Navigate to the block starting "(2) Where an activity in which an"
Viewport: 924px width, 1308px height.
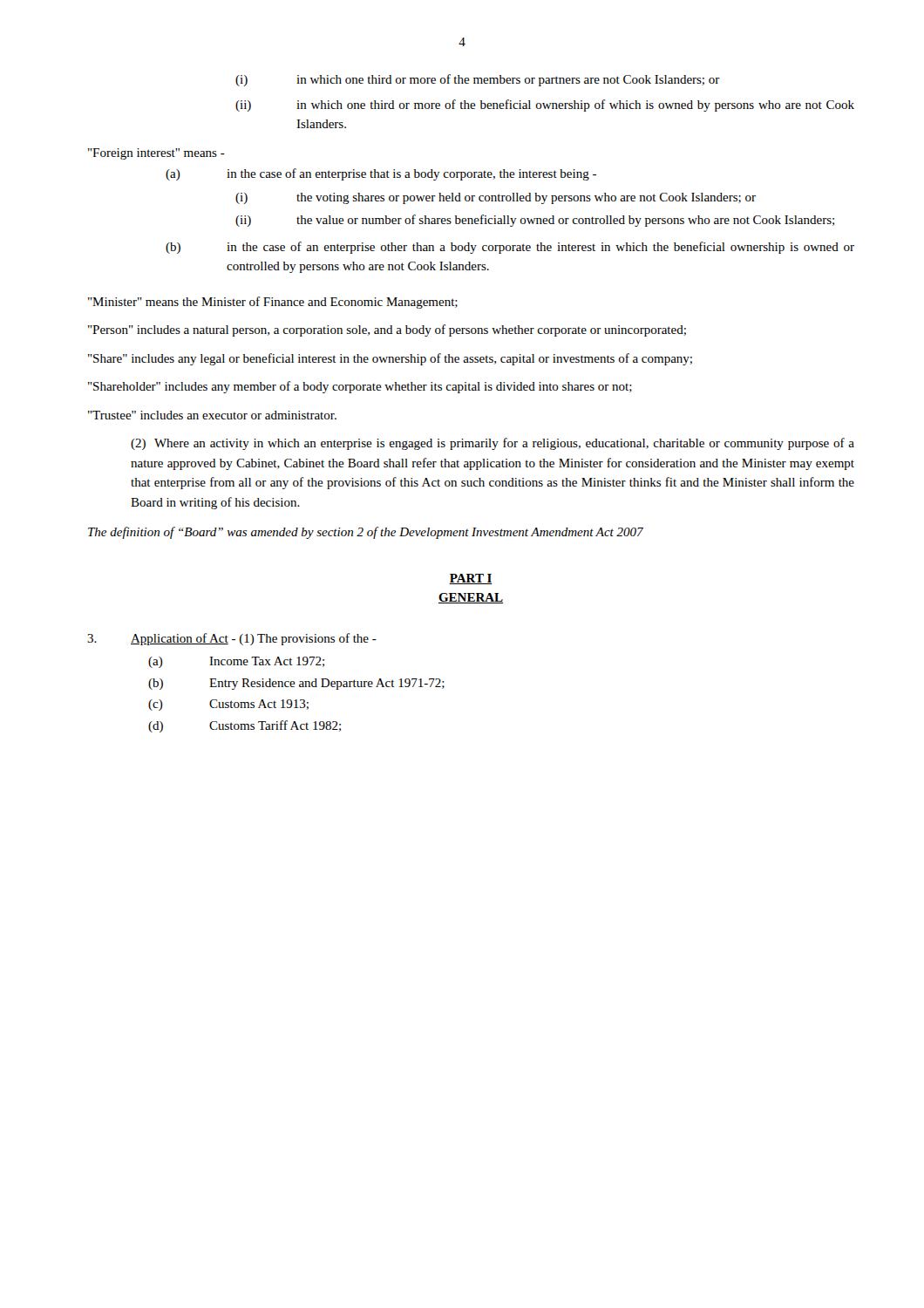click(492, 472)
